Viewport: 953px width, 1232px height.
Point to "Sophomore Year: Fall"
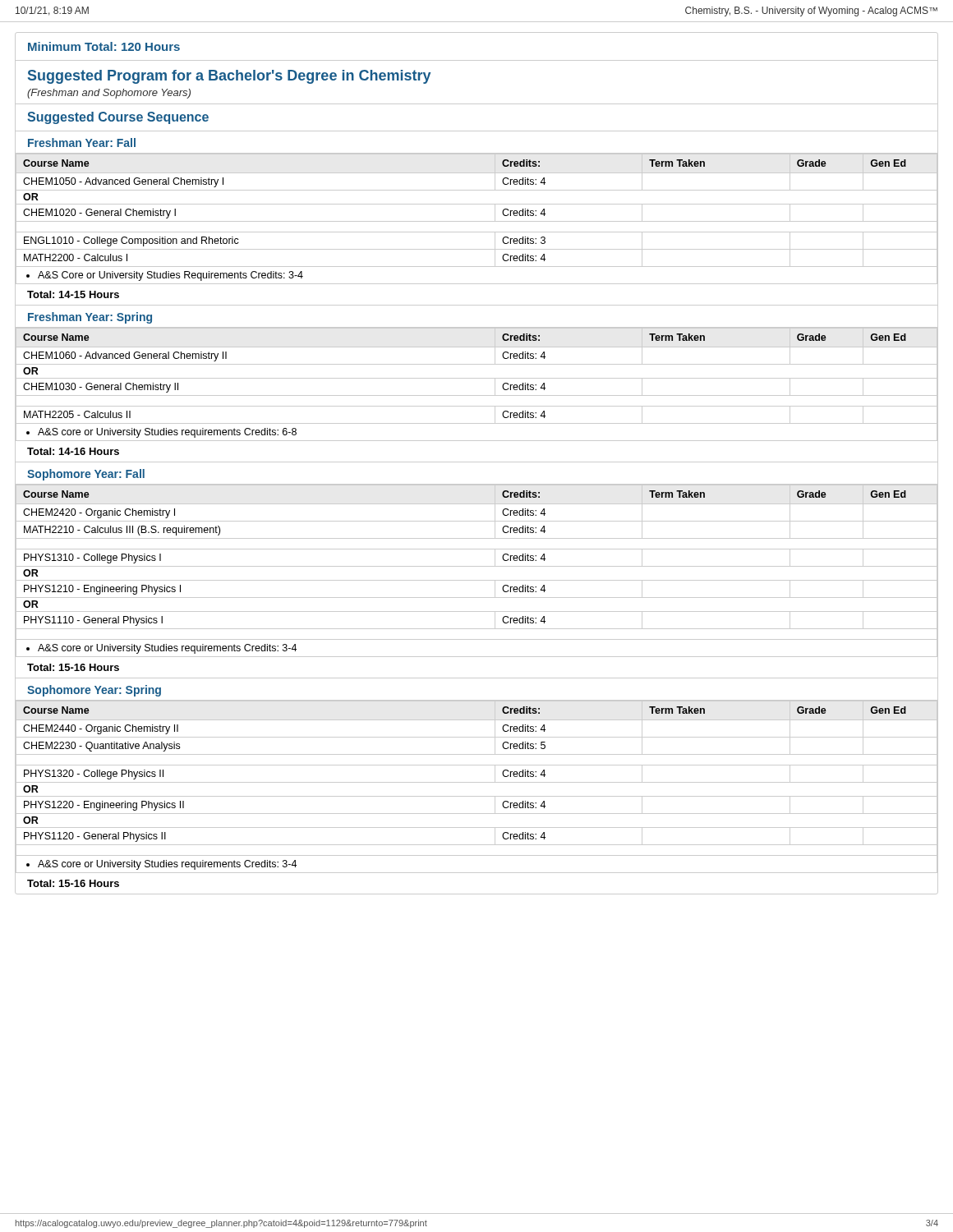pyautogui.click(x=86, y=474)
